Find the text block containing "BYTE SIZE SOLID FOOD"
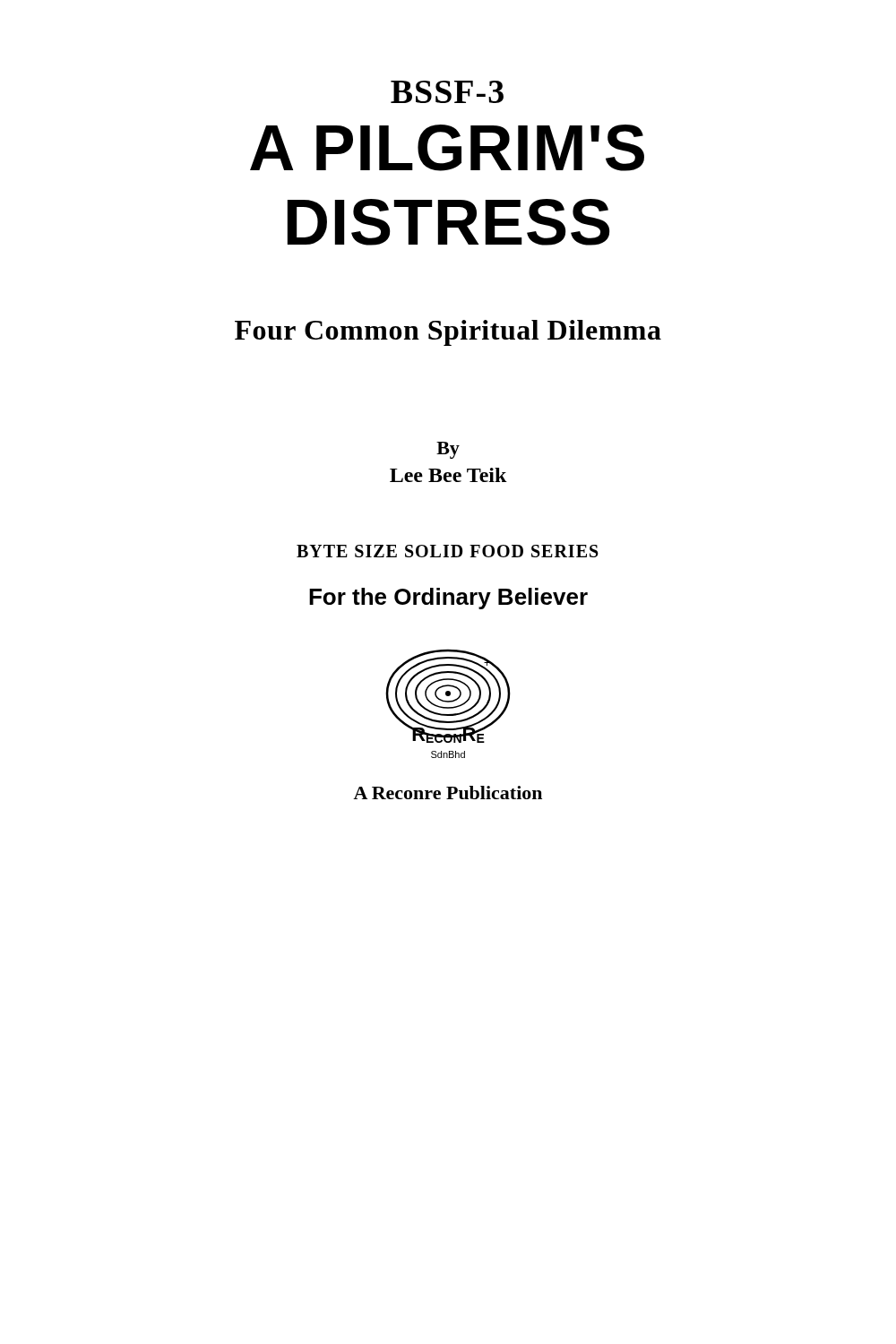Screen dimensions: 1344x896 coord(448,551)
